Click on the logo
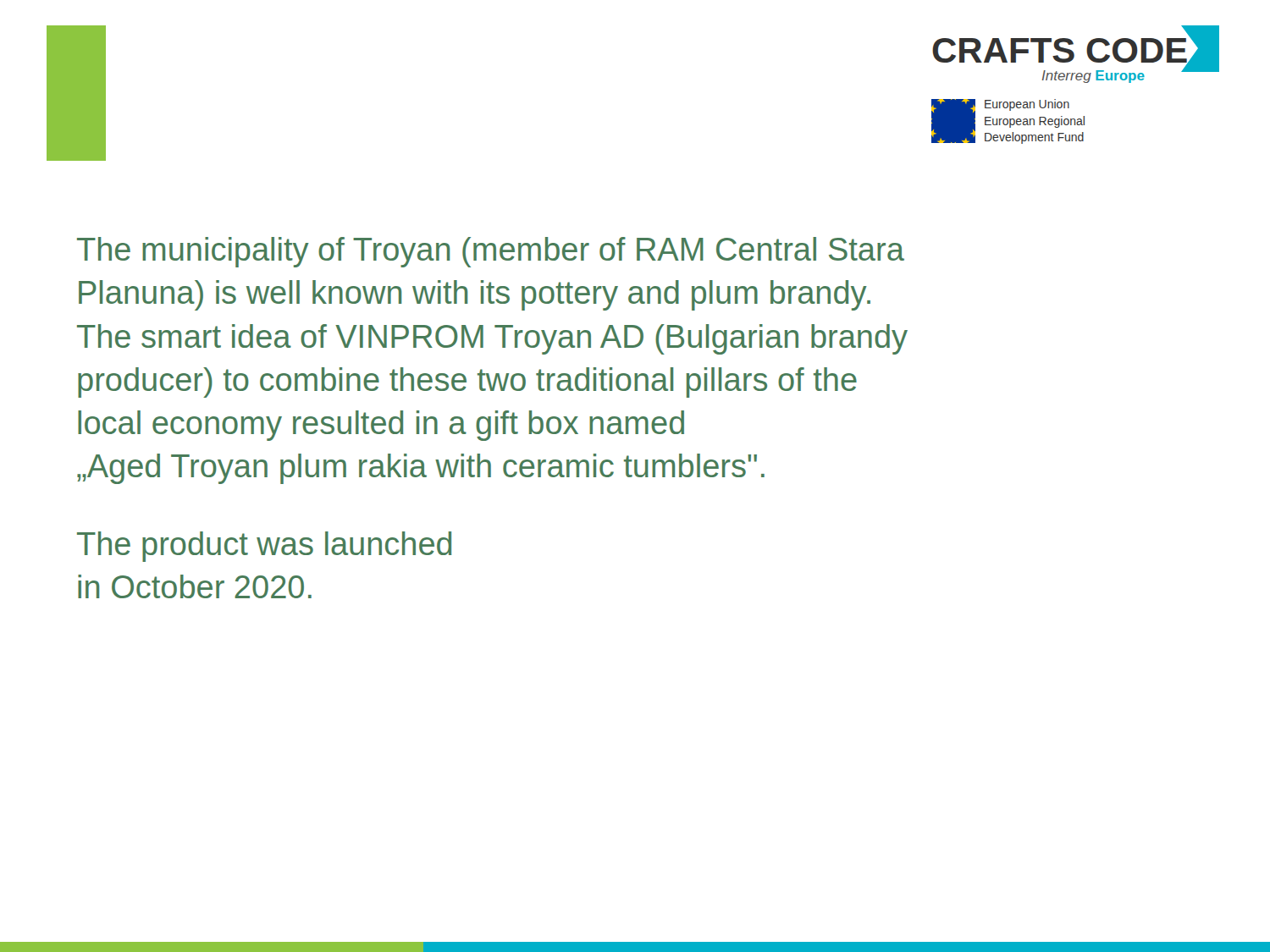The width and height of the screenshot is (1270, 952). point(1075,86)
